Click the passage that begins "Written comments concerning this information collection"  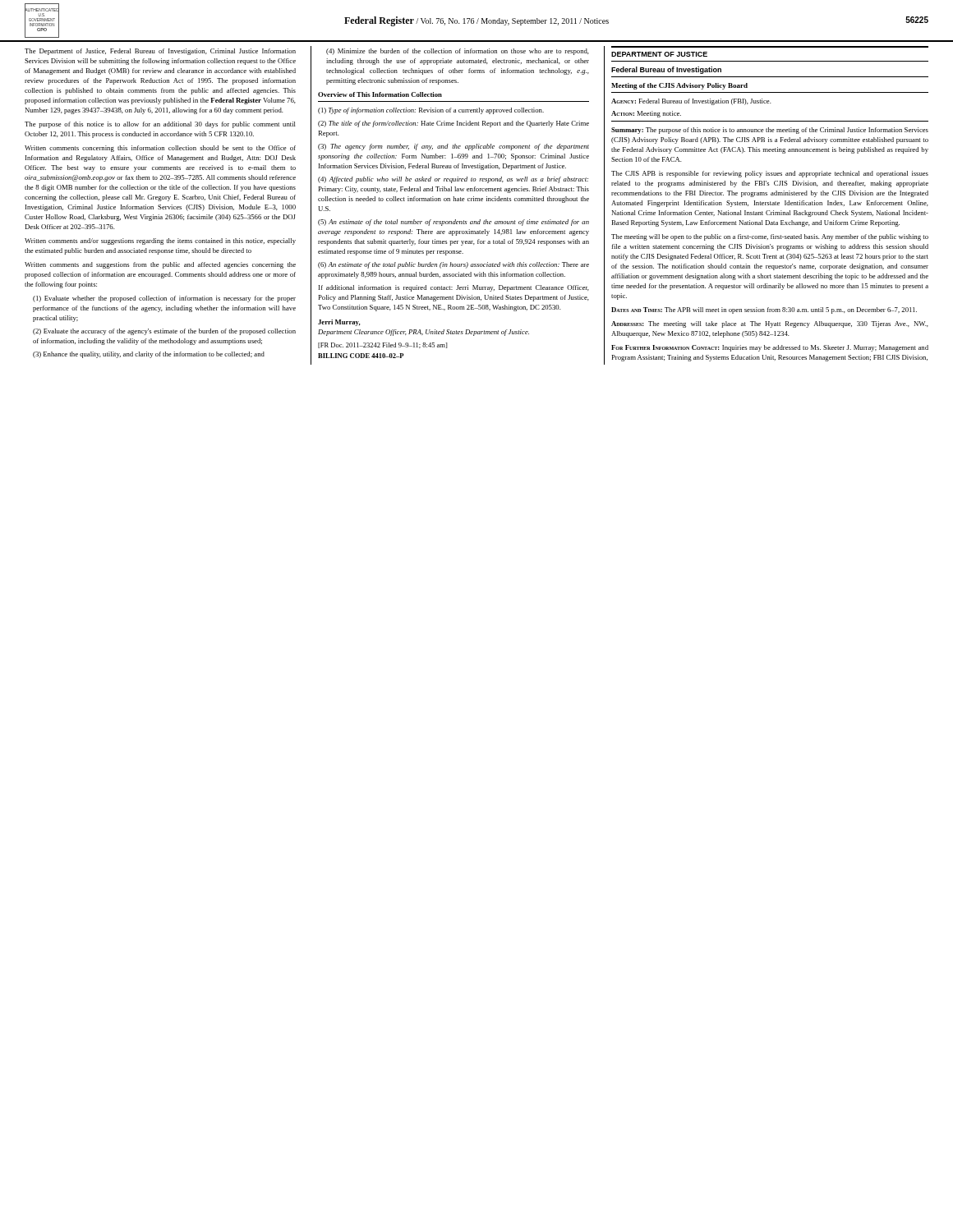pyautogui.click(x=160, y=187)
